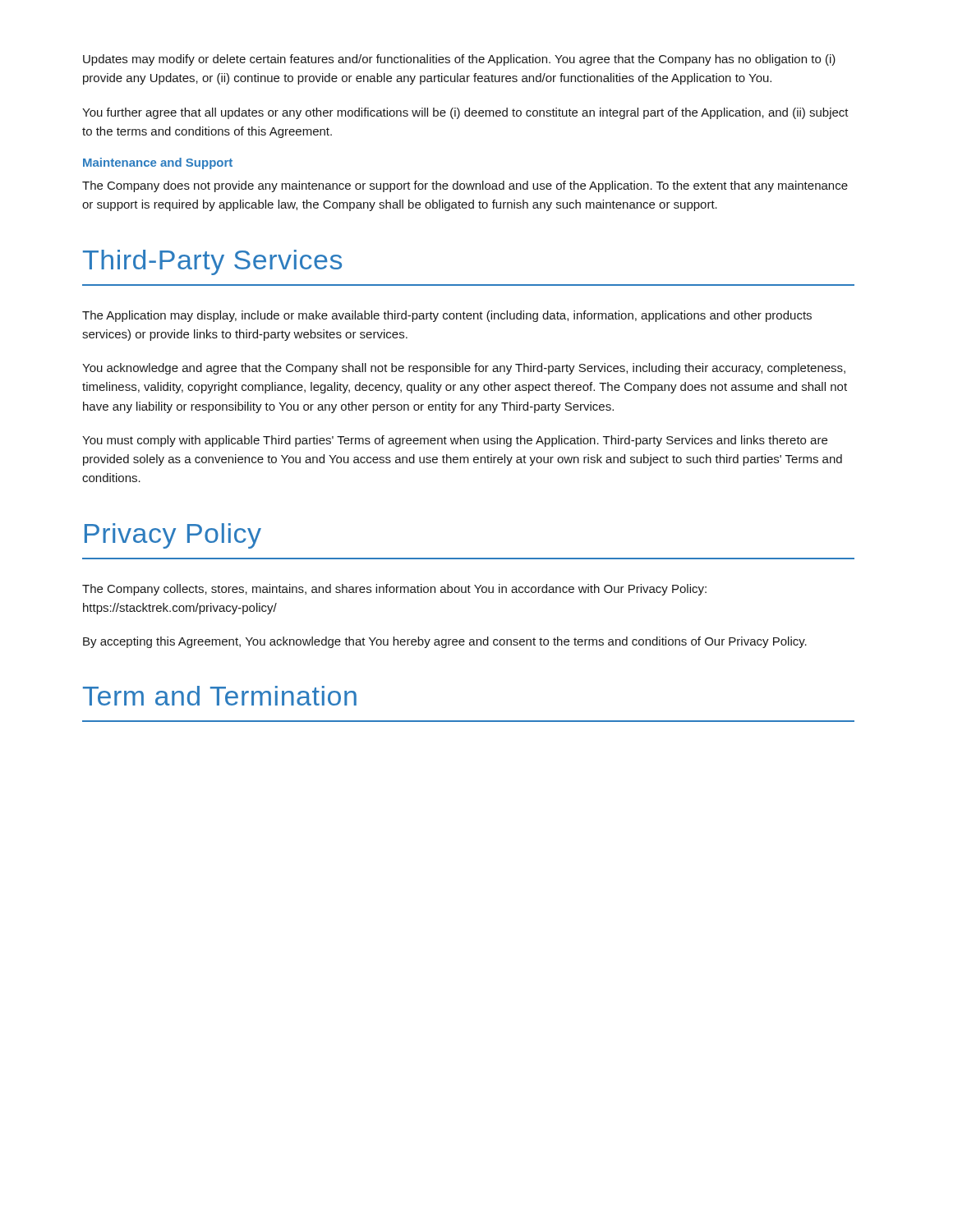This screenshot has width=953, height=1232.
Task: Point to the block beginning "The Company collects, stores,"
Action: [395, 598]
